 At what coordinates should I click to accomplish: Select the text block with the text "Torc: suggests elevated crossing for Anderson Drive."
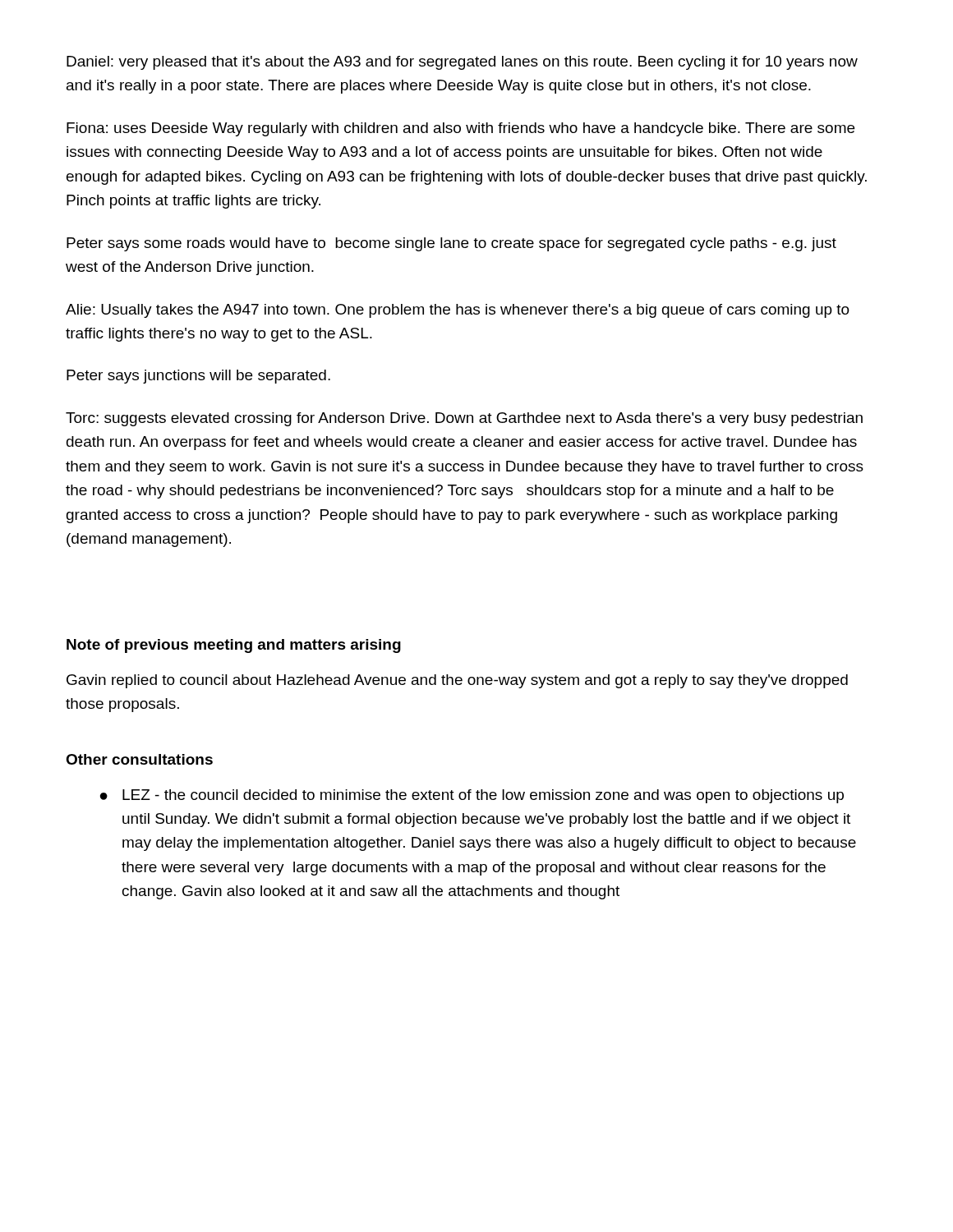(465, 478)
